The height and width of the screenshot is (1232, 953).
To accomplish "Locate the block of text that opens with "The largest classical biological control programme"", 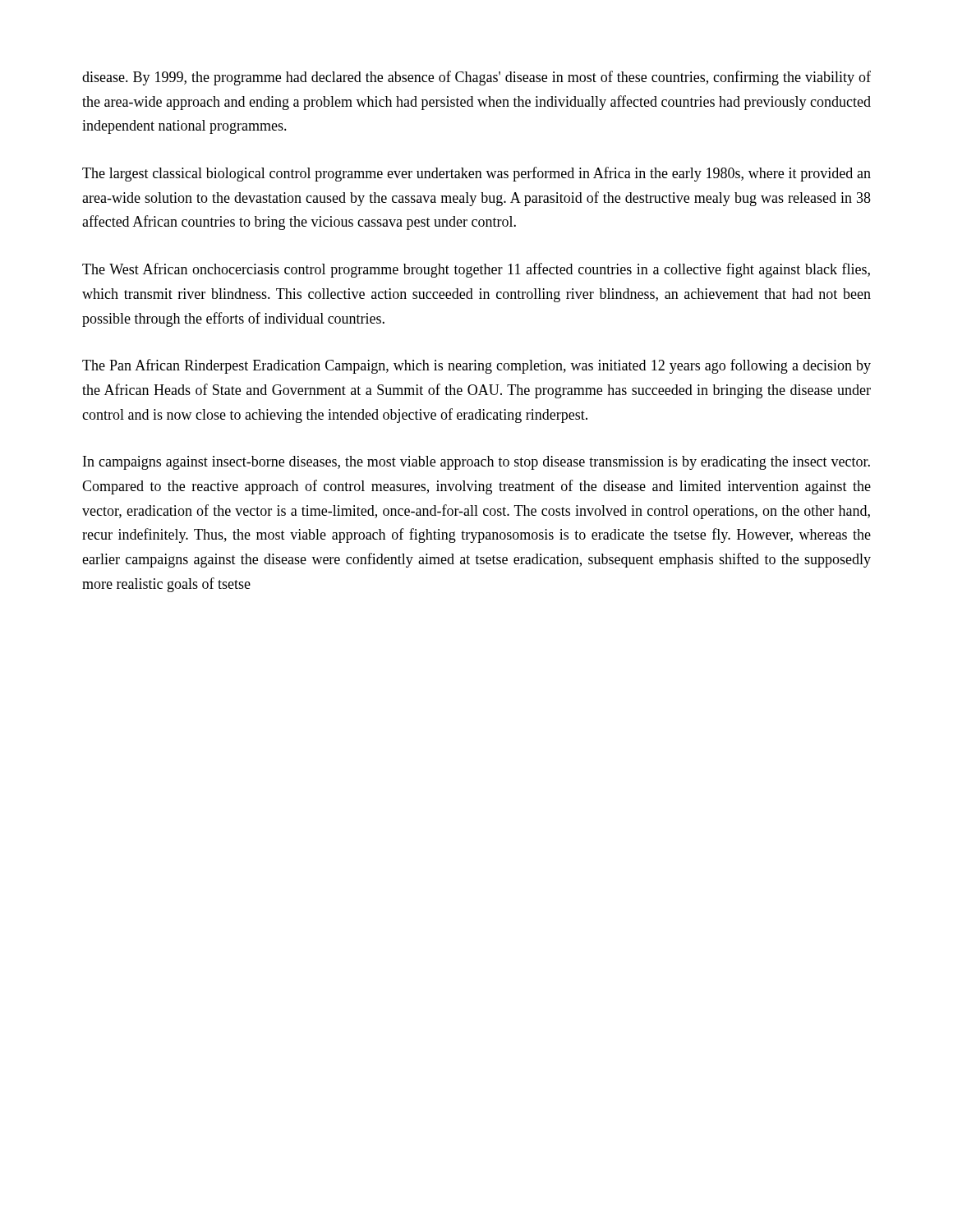I will [476, 198].
